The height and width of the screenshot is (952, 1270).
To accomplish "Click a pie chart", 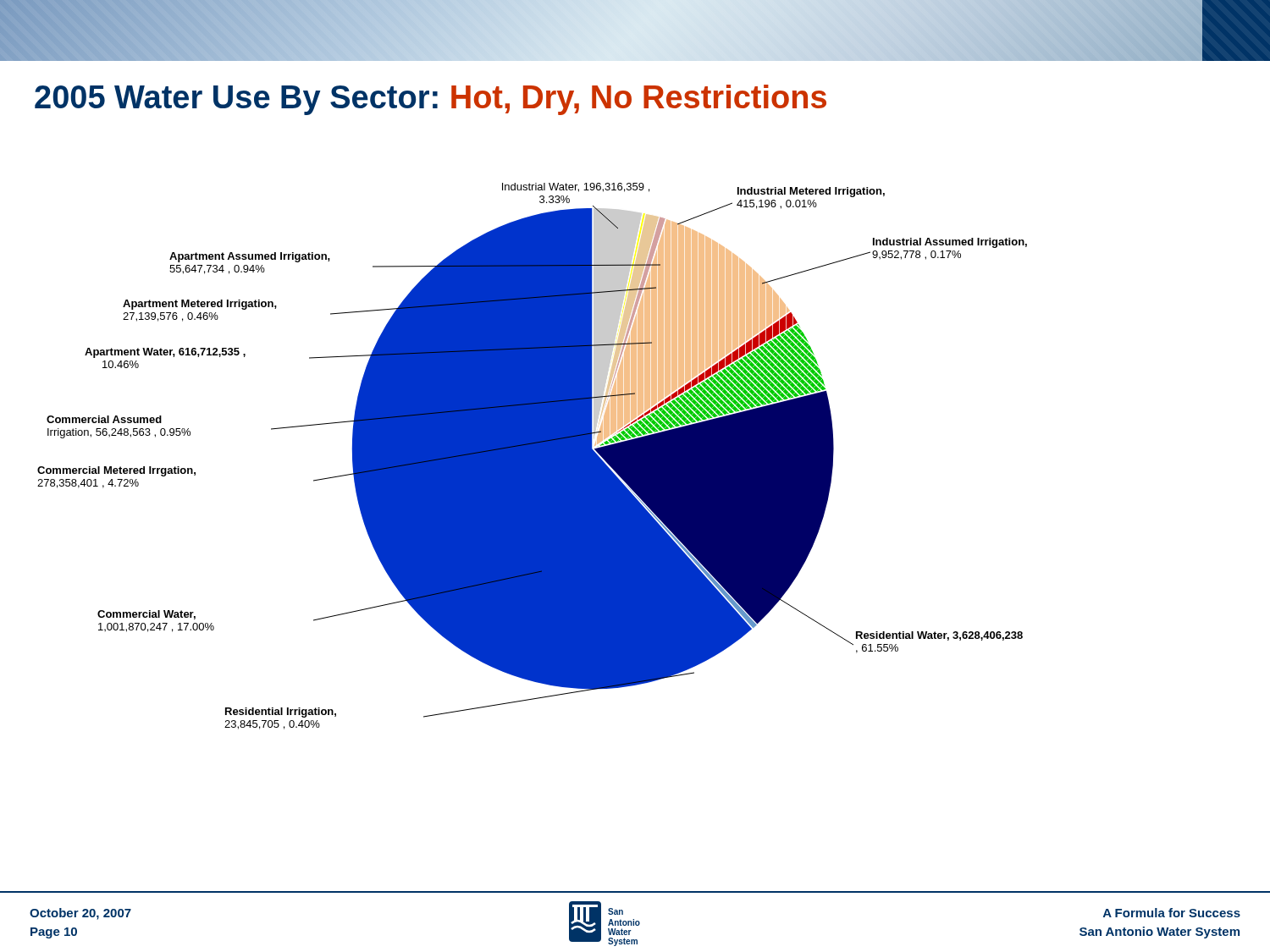I will (635, 434).
